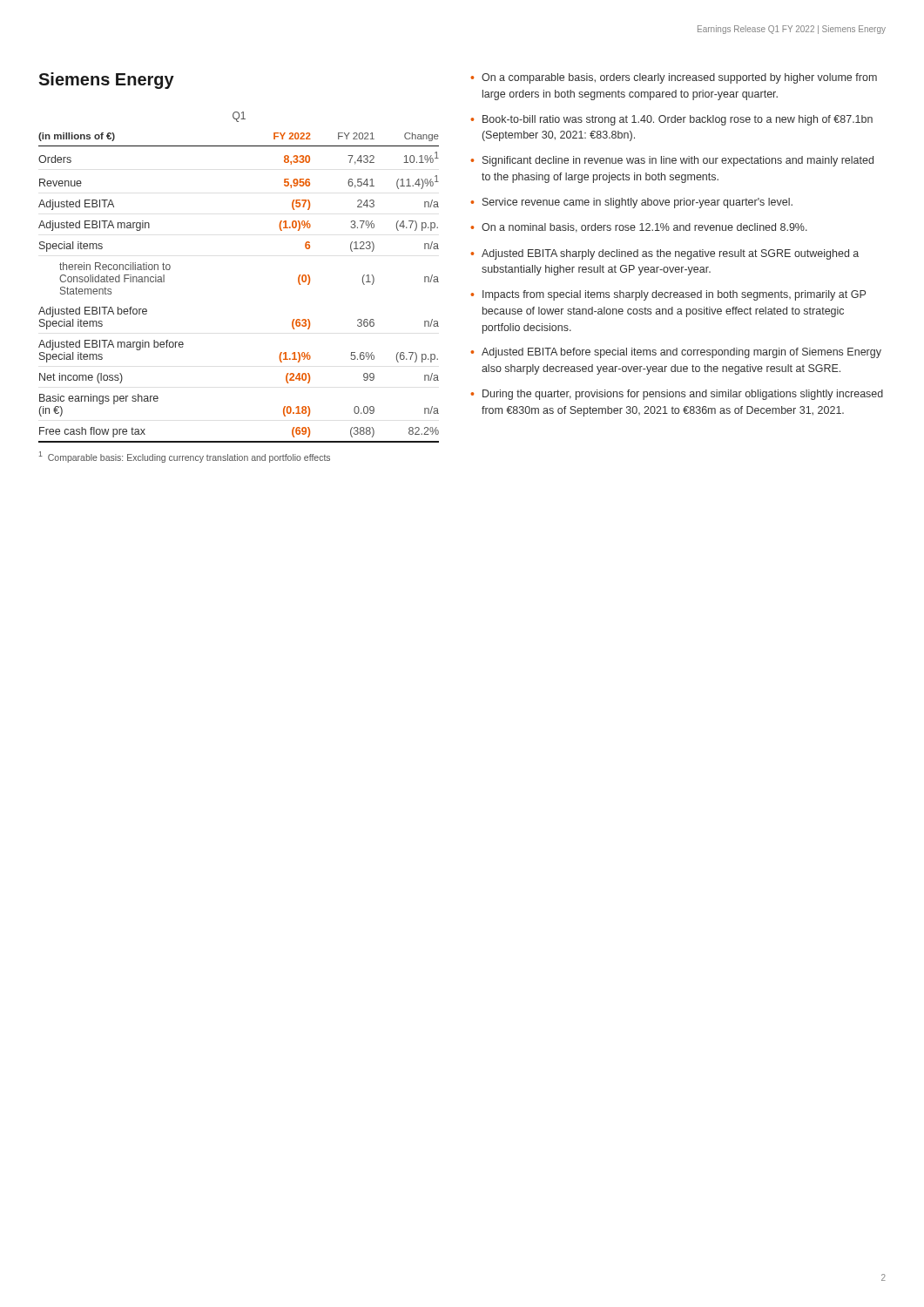Select the list item that reads "Adjusted EBITA before special items and"
The width and height of the screenshot is (924, 1307).
(x=681, y=361)
